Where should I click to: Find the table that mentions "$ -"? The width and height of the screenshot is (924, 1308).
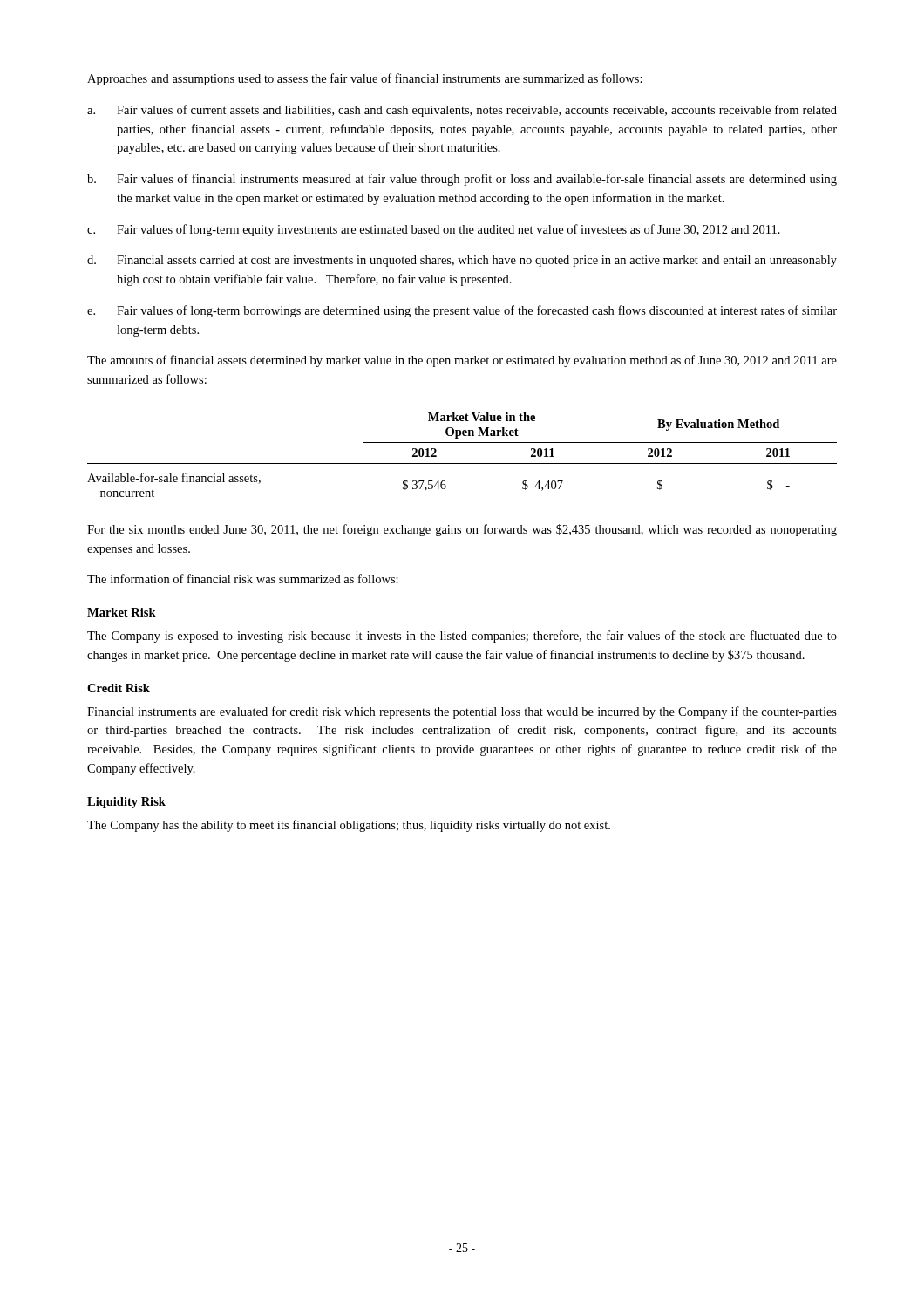tap(462, 455)
